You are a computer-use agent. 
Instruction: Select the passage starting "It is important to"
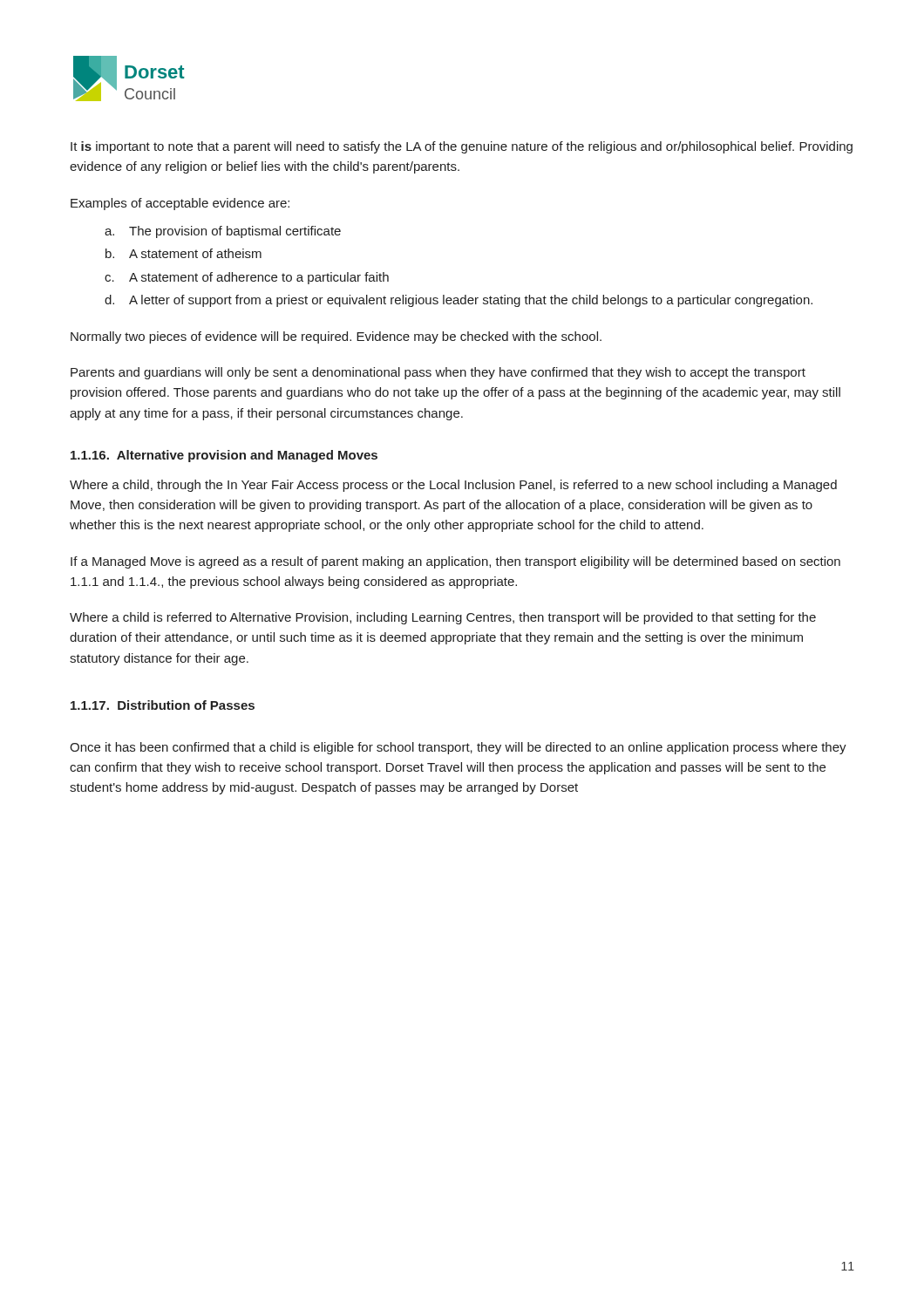462,156
